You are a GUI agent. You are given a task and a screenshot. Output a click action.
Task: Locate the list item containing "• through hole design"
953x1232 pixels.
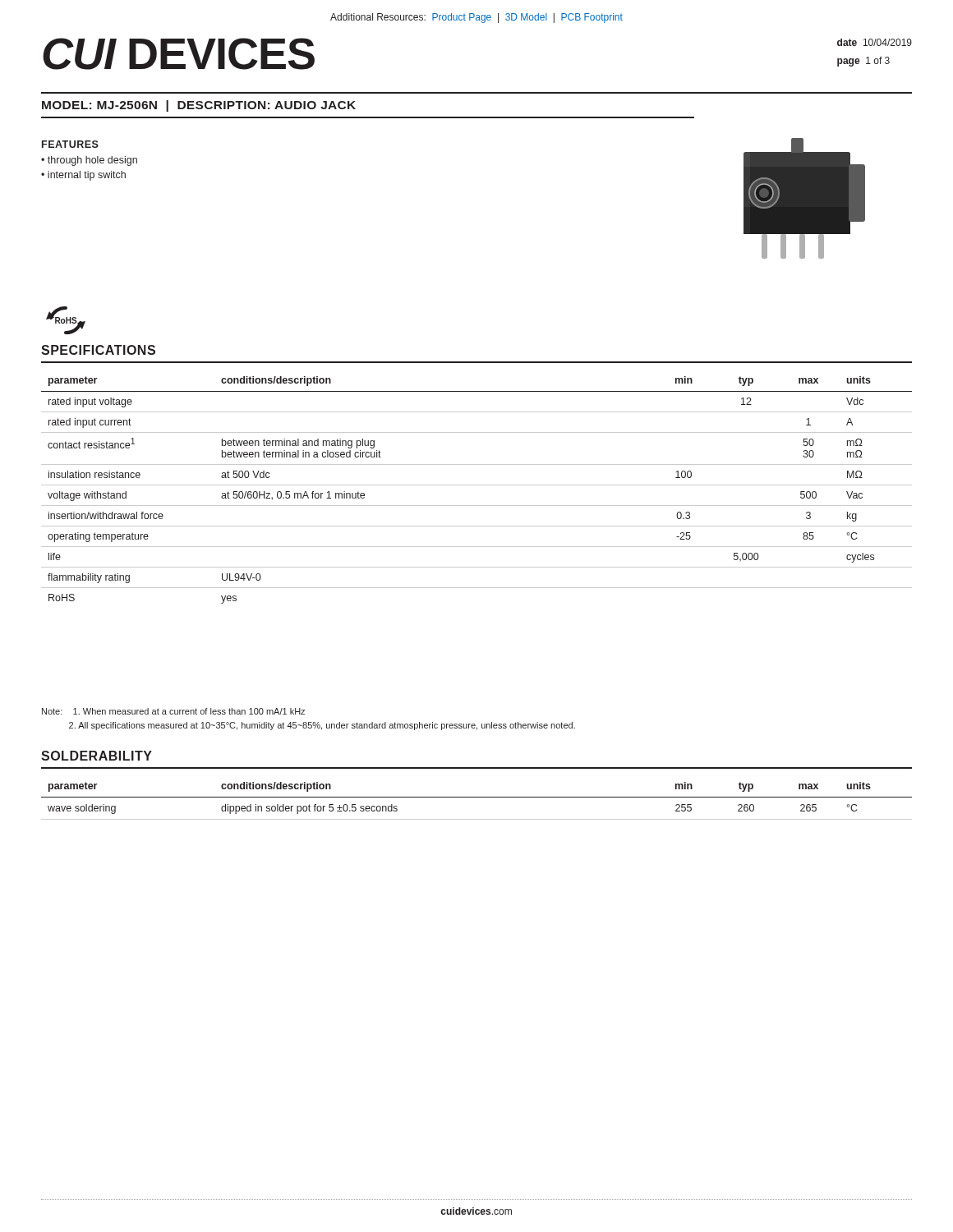click(x=89, y=160)
